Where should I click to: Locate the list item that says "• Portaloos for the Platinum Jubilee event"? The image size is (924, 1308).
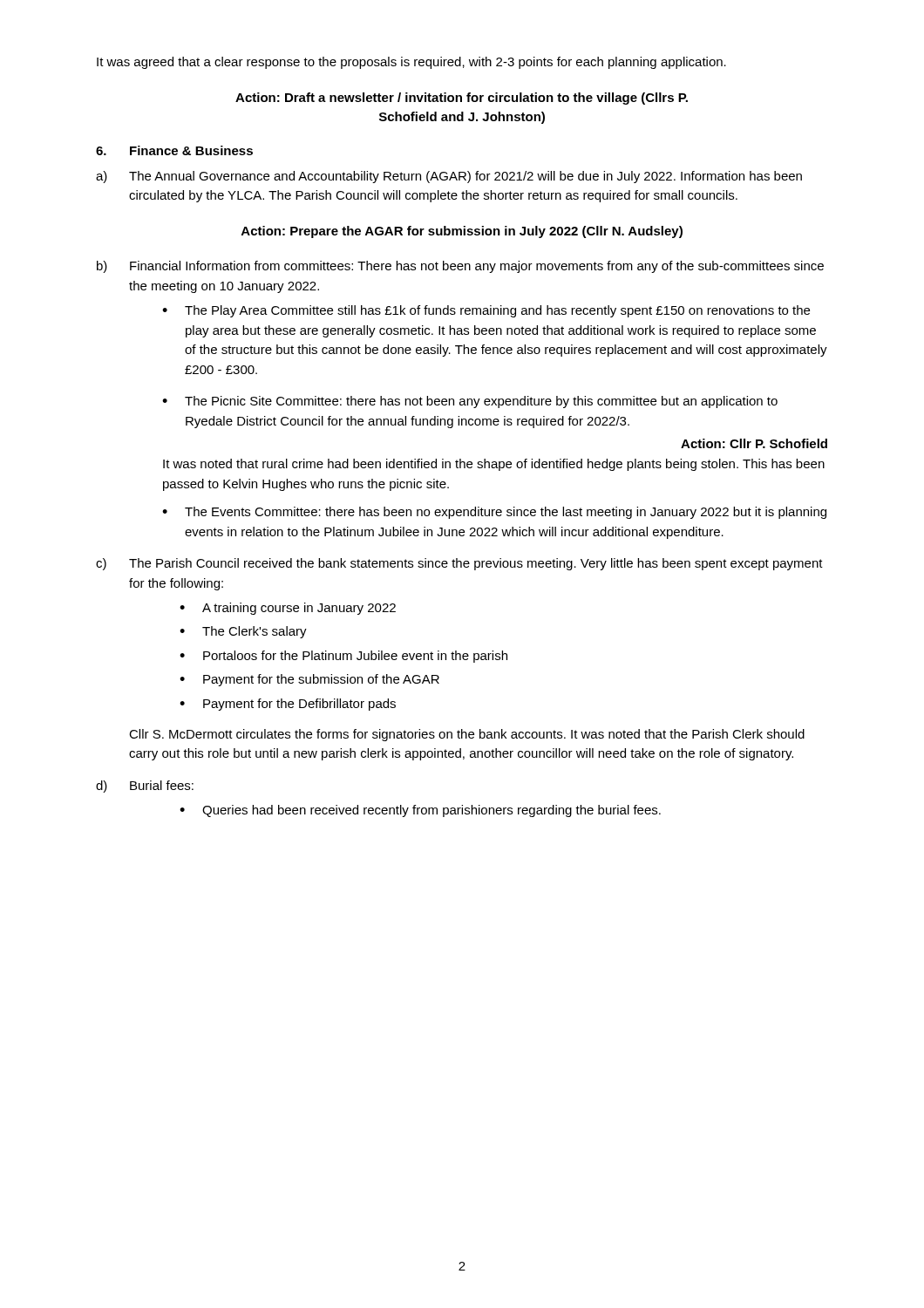pos(504,656)
